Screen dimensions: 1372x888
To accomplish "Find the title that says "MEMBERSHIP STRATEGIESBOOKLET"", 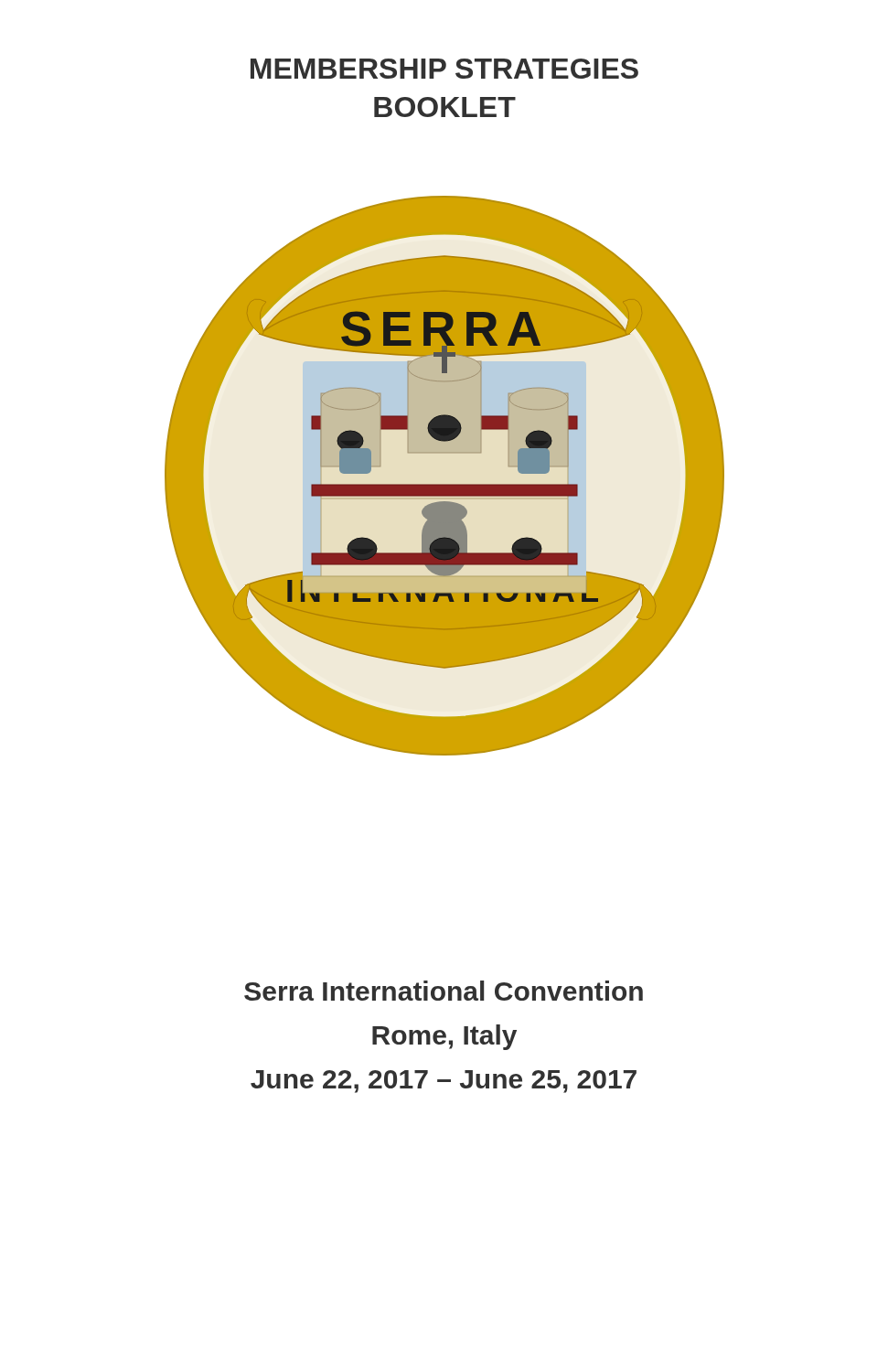I will [x=444, y=88].
